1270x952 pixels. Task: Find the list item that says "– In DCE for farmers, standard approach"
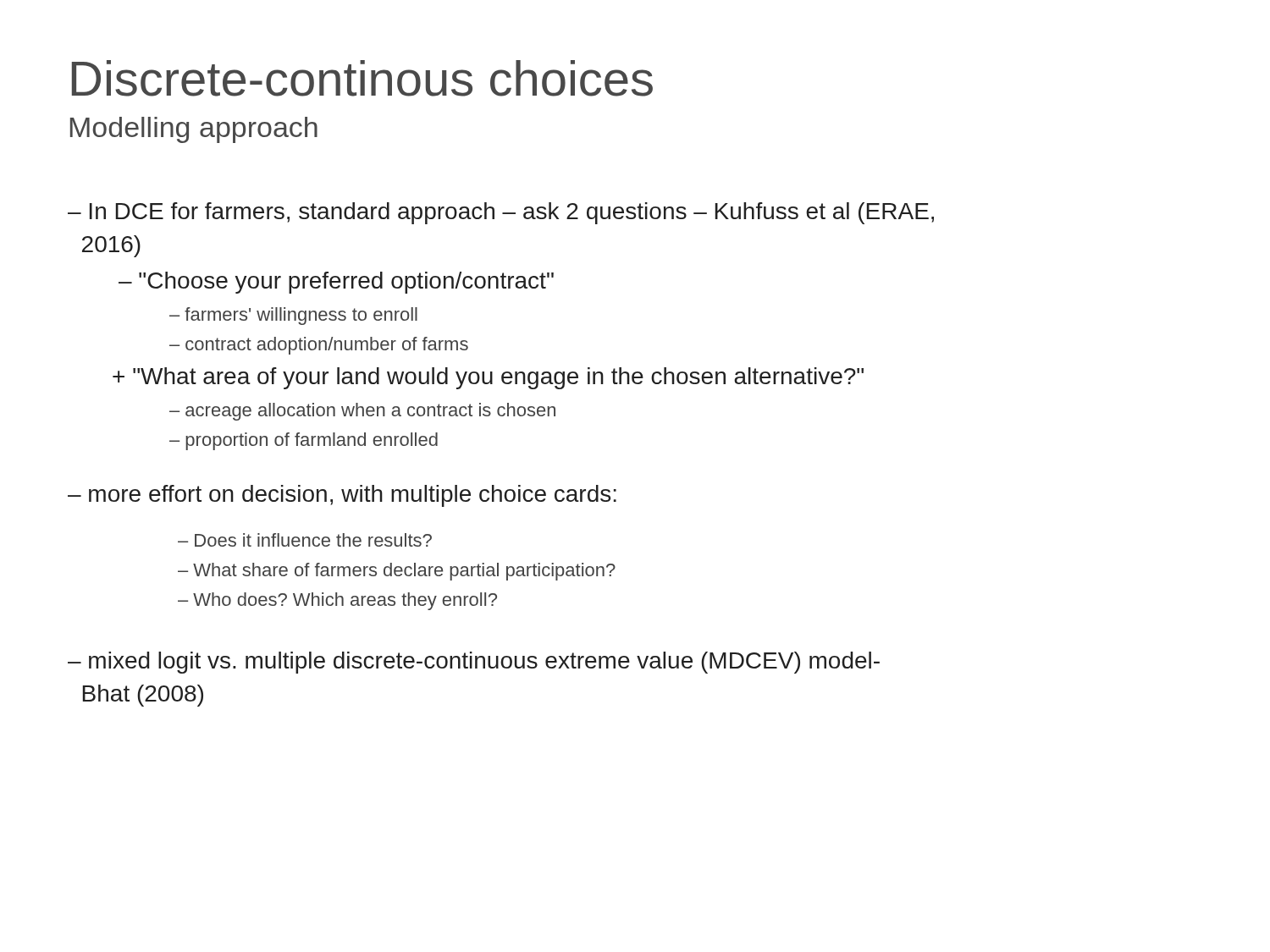[x=502, y=227]
